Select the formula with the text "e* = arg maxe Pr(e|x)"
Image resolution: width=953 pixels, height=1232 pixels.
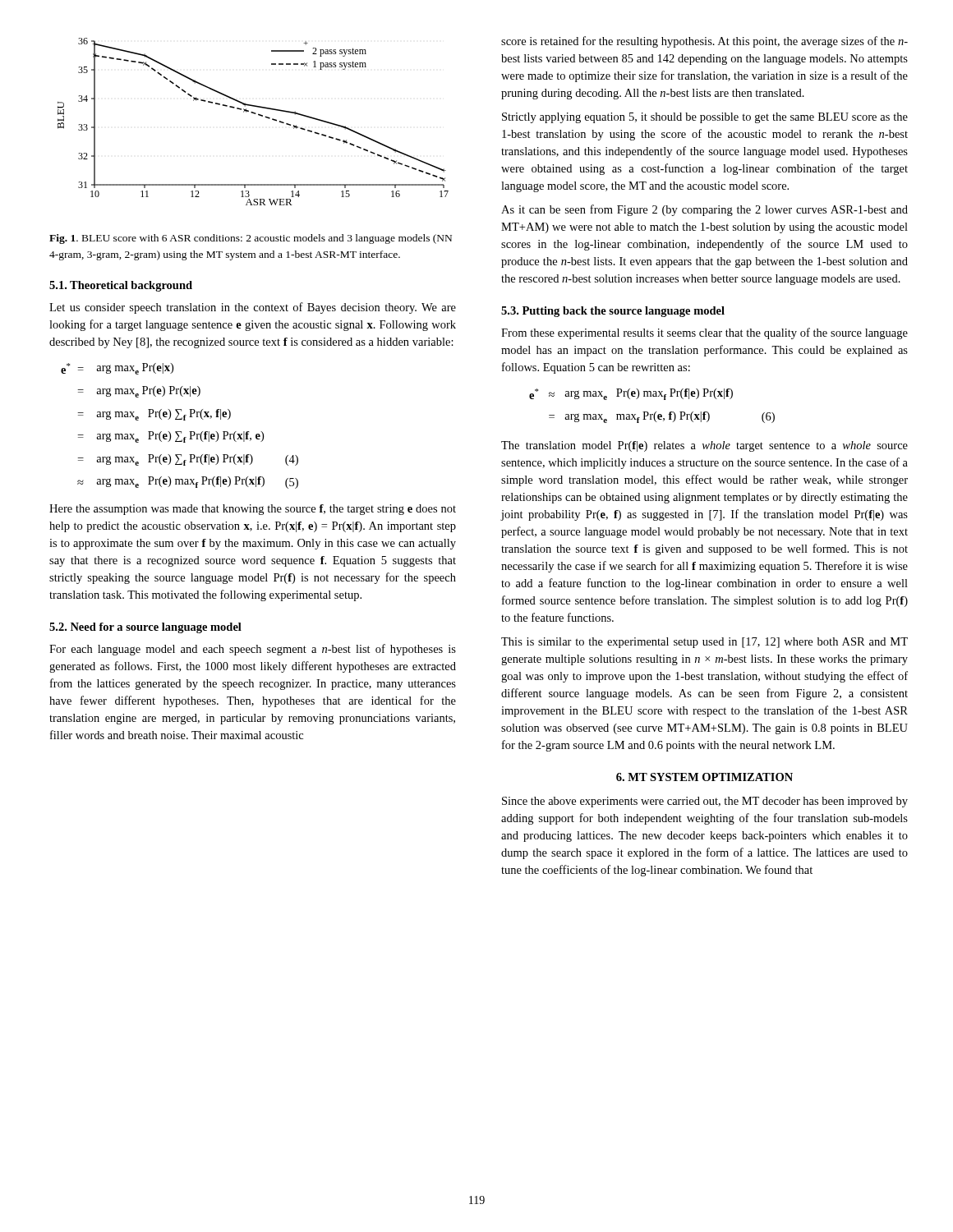click(180, 426)
